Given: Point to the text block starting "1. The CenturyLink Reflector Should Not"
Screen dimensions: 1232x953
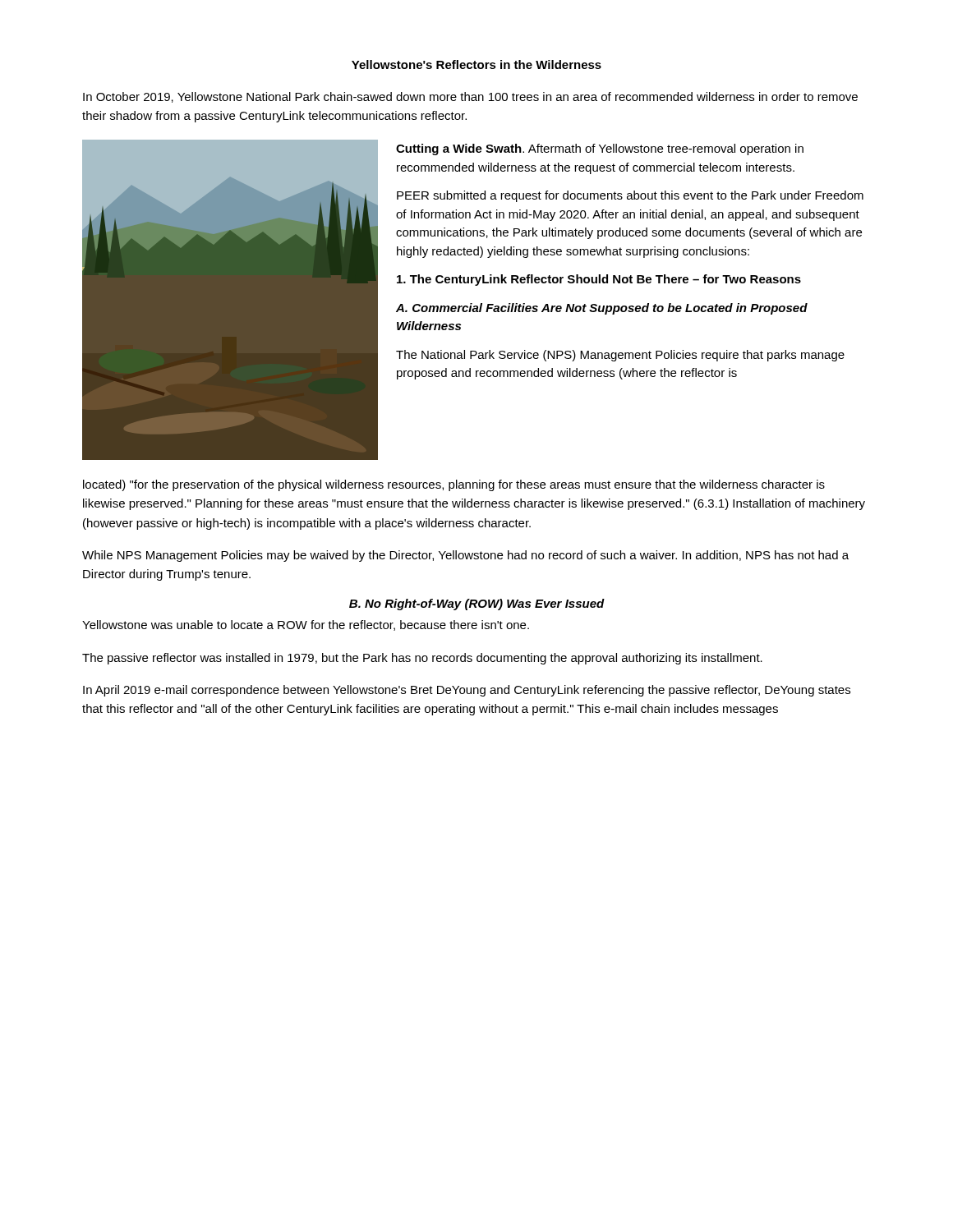Looking at the screenshot, I should tap(633, 279).
